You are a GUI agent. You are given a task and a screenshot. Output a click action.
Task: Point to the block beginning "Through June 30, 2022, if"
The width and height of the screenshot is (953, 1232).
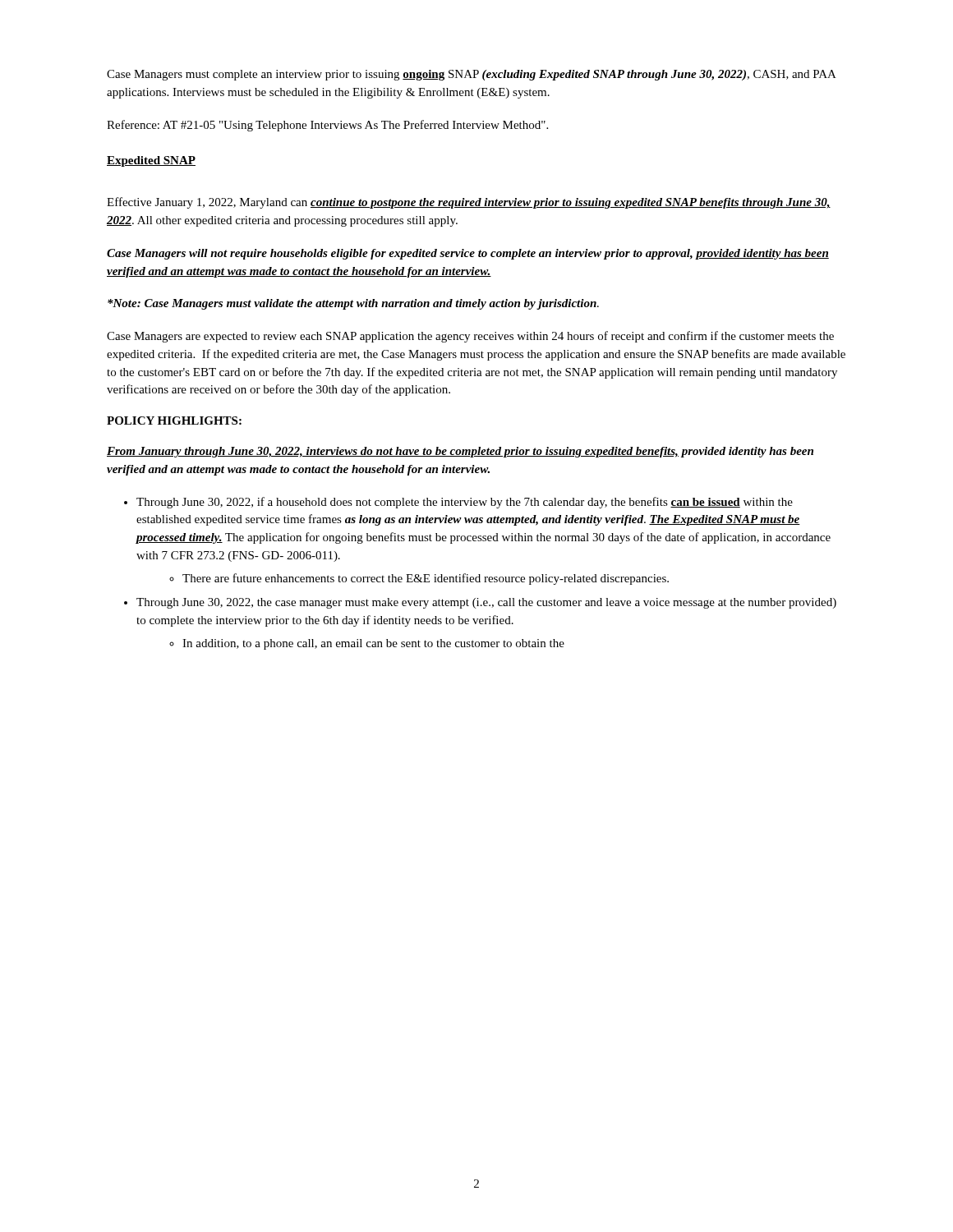(476, 573)
